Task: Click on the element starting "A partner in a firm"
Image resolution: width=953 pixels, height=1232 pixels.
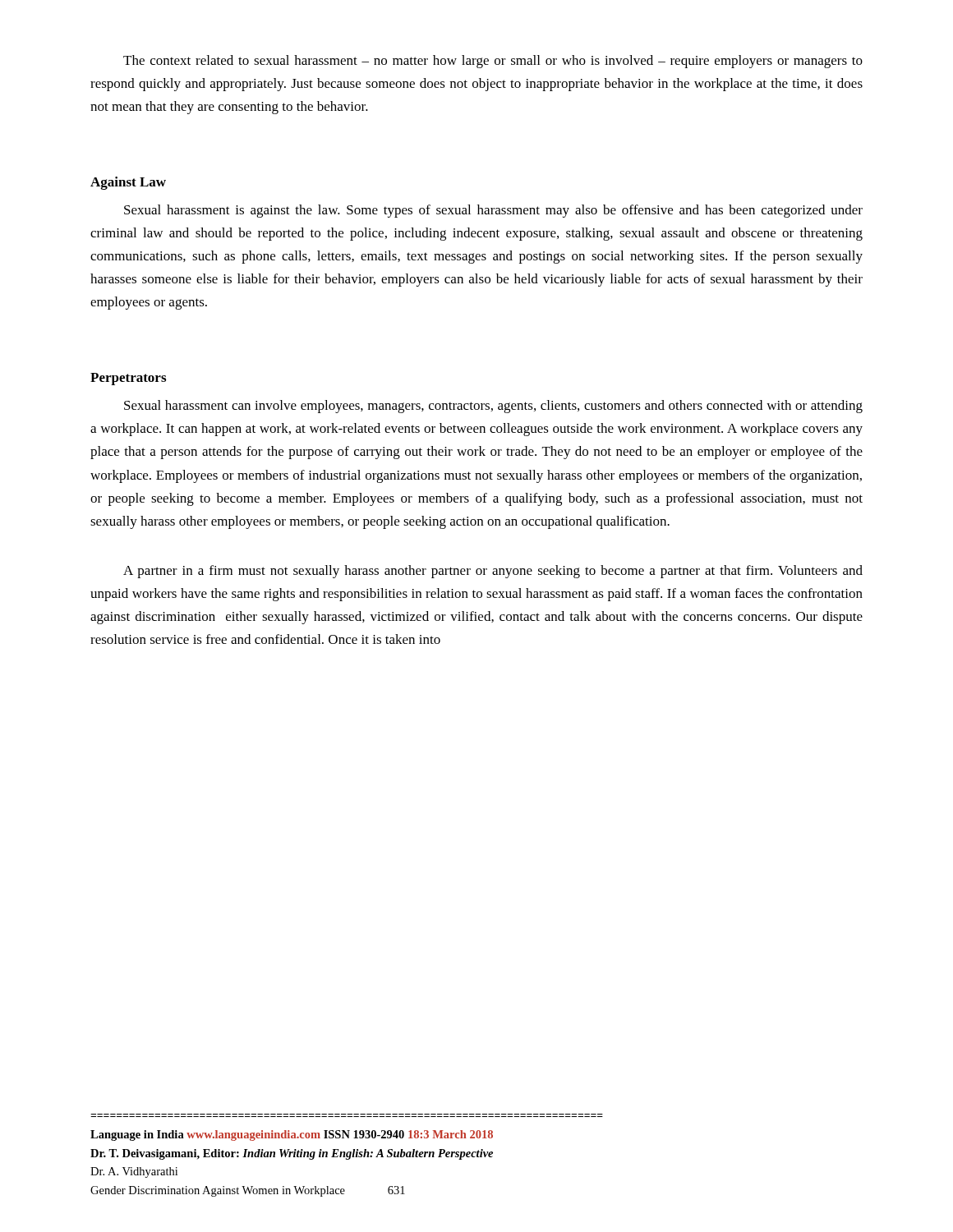Action: (476, 605)
